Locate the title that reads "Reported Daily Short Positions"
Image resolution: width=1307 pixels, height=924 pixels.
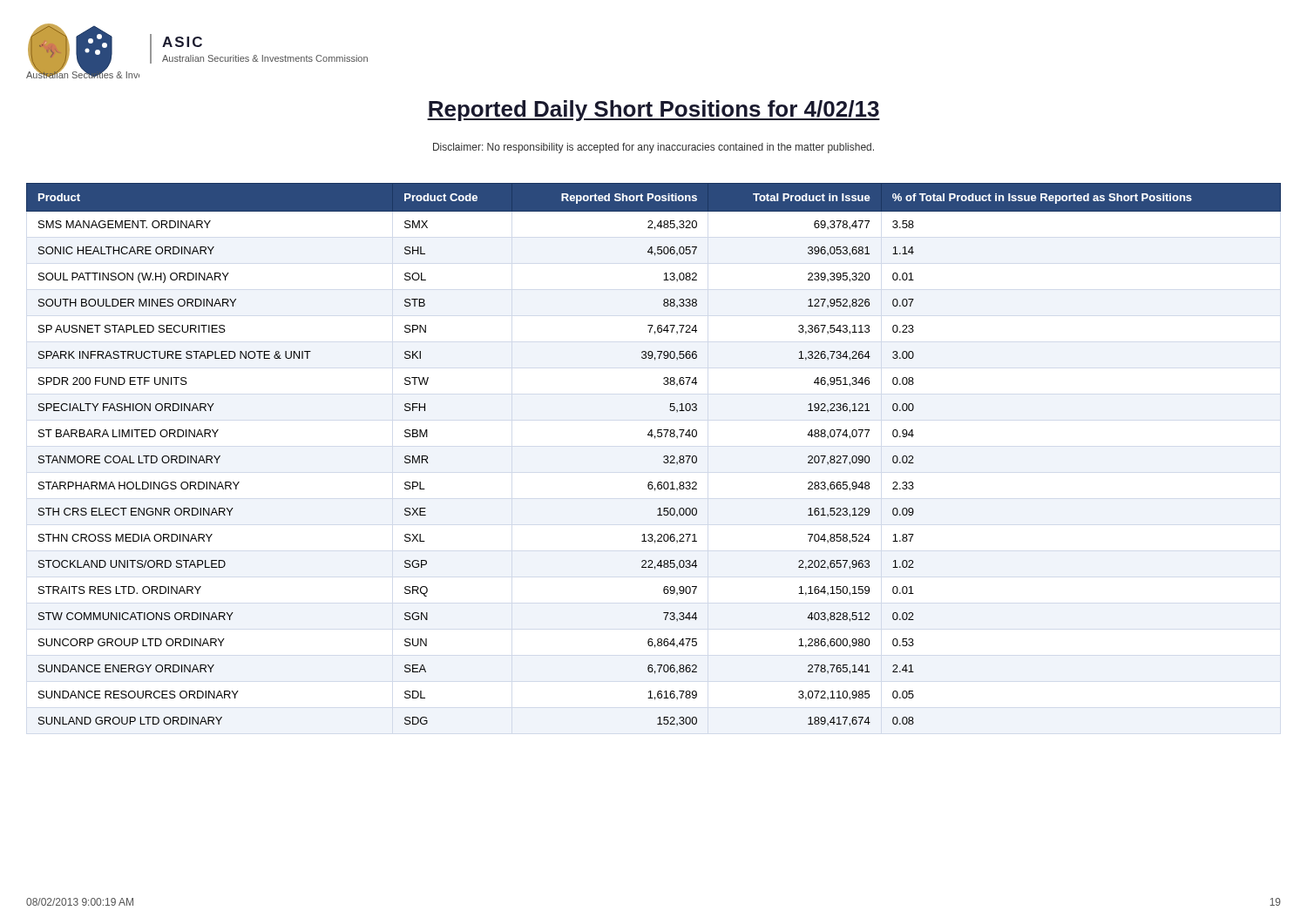[654, 109]
